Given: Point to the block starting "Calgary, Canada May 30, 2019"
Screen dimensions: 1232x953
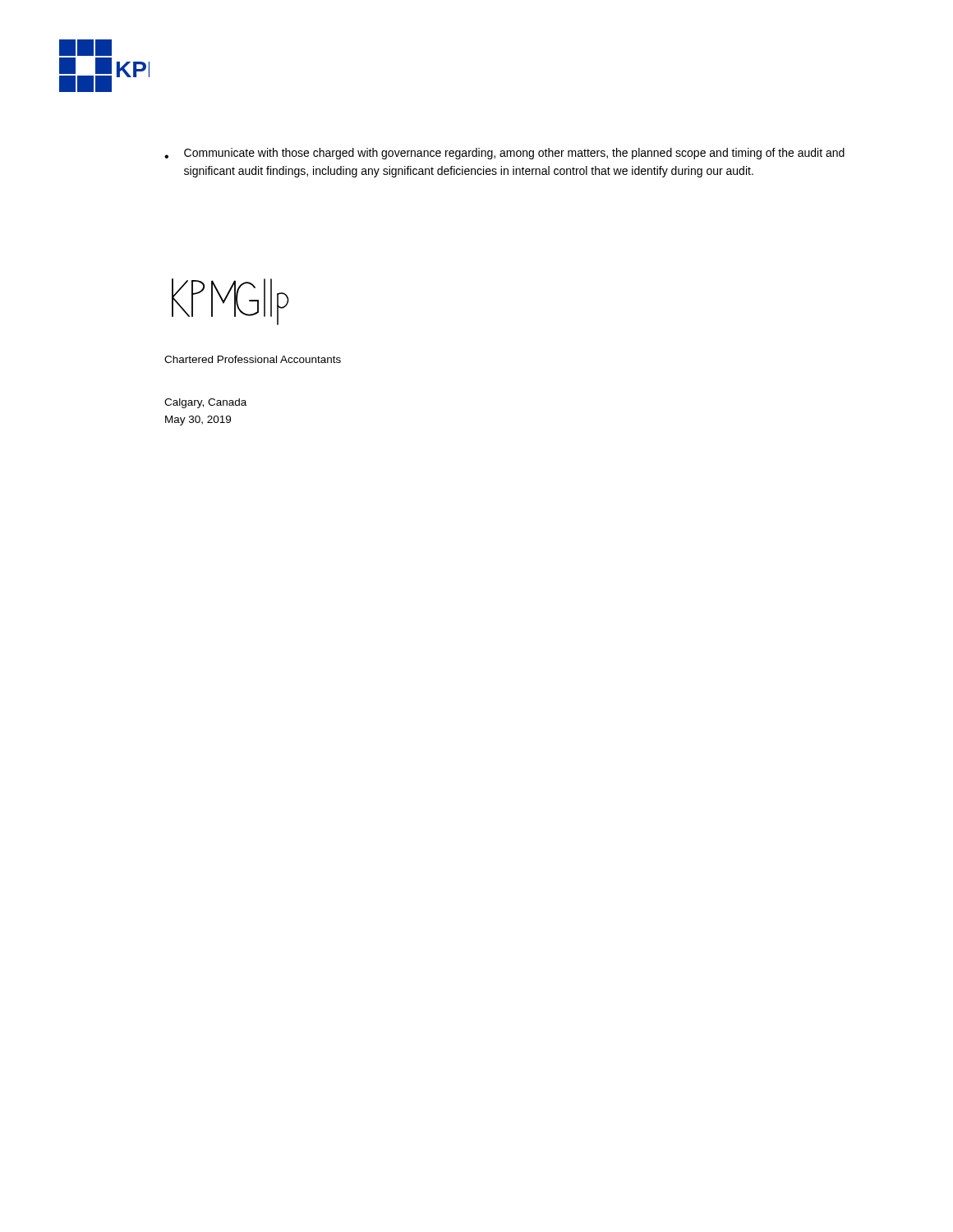Looking at the screenshot, I should click(x=206, y=411).
